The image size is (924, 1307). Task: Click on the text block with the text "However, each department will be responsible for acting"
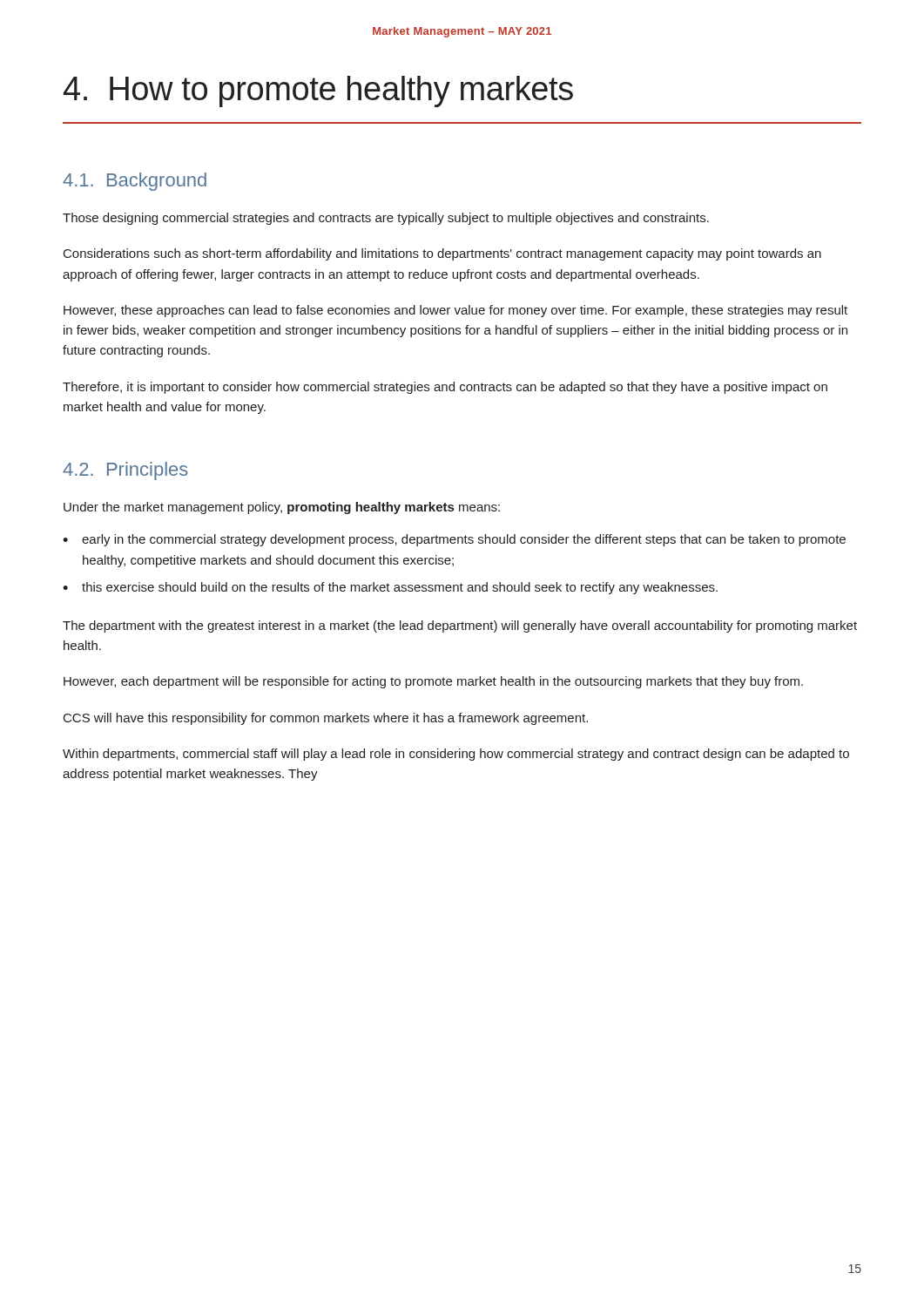point(433,681)
